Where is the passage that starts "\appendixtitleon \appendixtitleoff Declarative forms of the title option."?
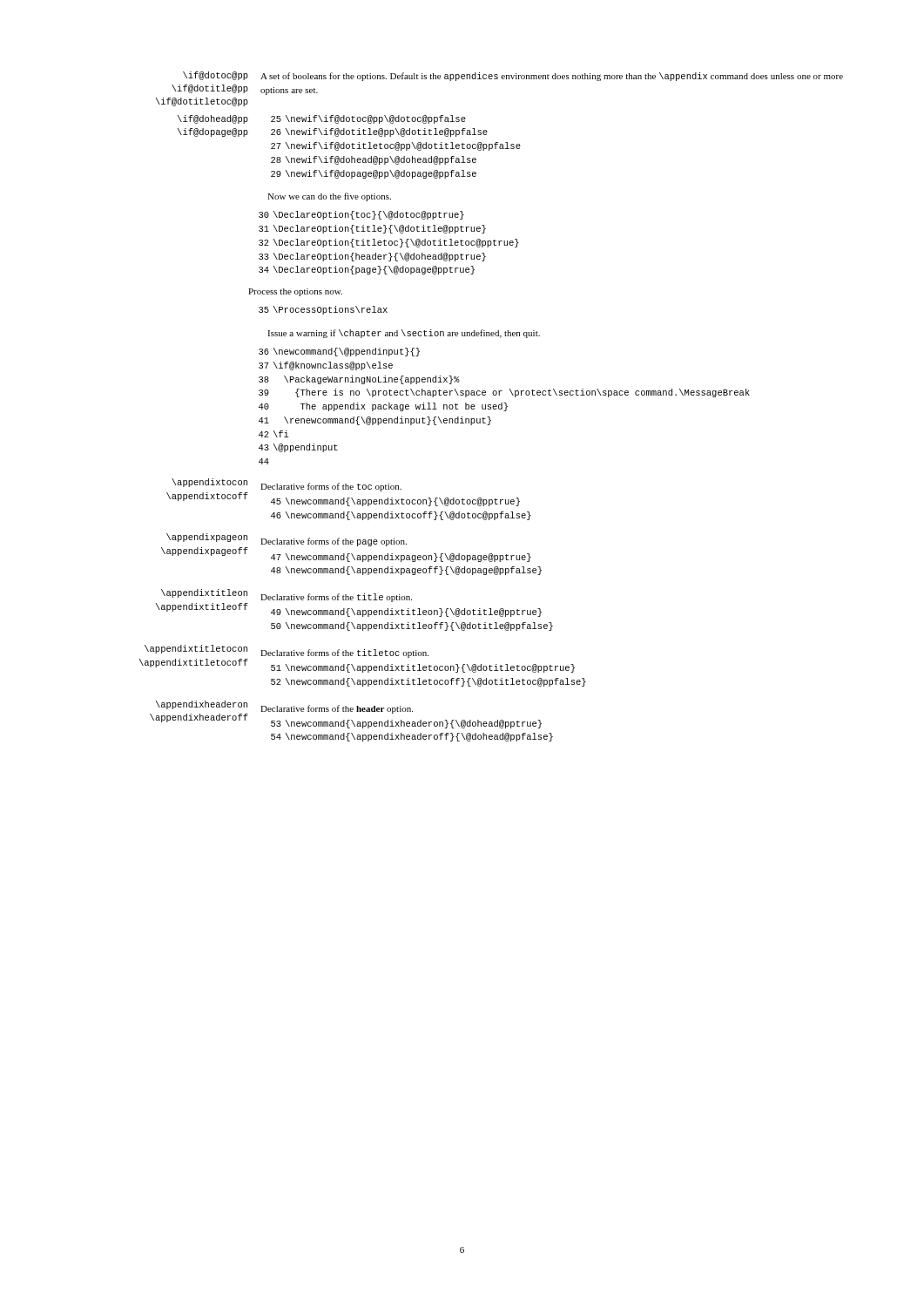This screenshot has height=1307, width=924. point(470,611)
